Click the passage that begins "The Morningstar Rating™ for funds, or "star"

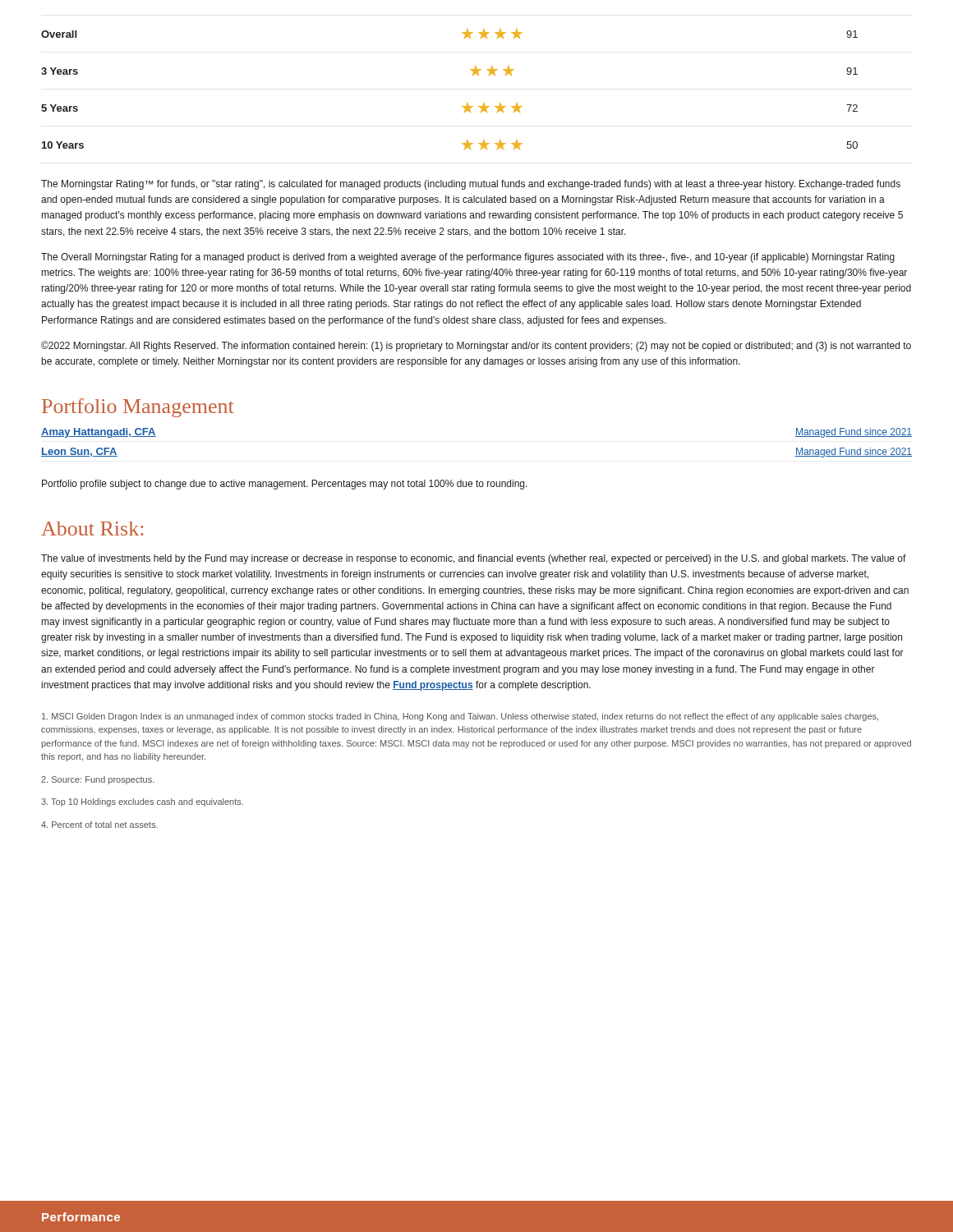coord(476,208)
